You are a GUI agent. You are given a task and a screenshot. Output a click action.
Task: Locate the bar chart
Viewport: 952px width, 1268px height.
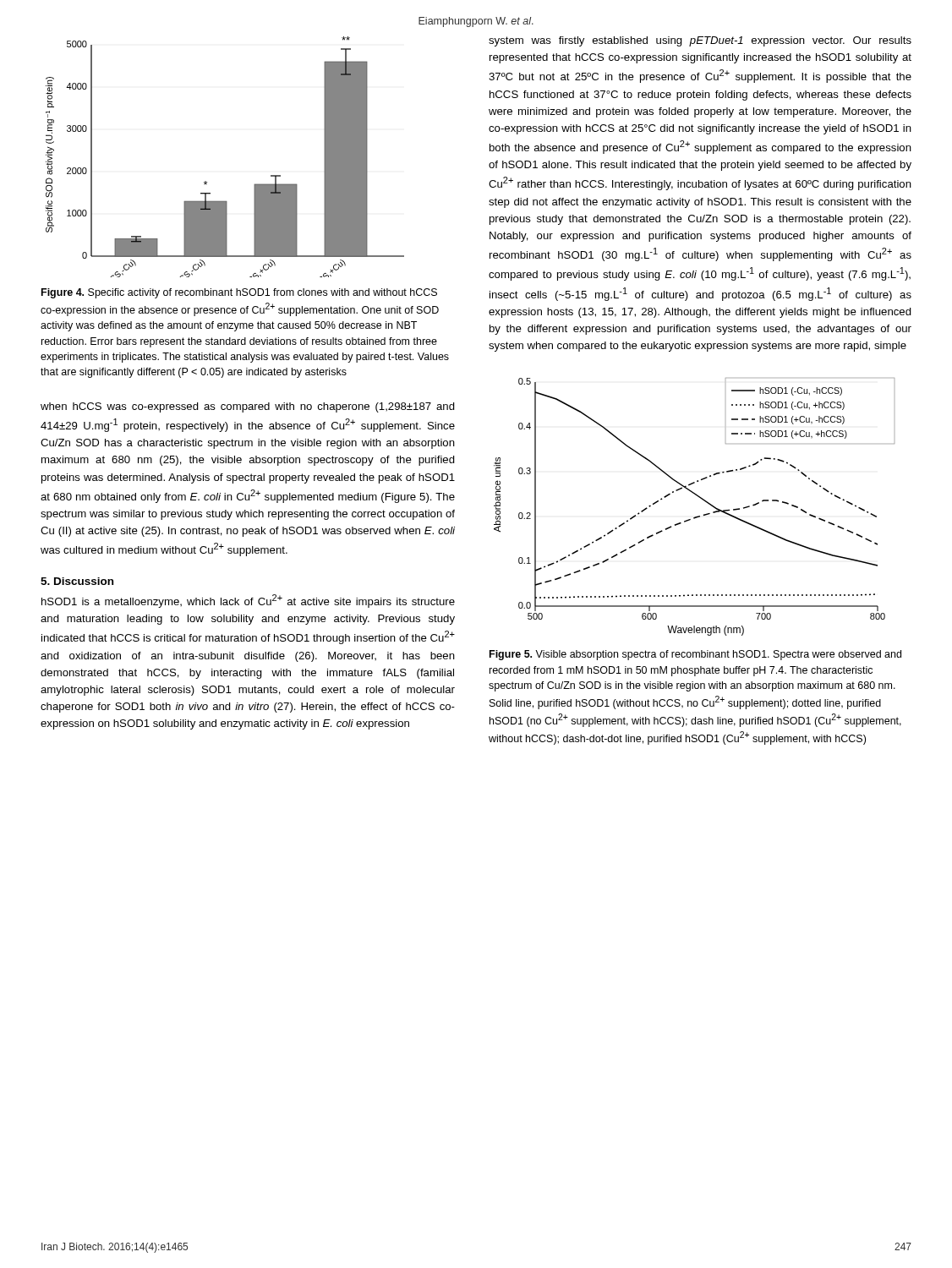click(248, 156)
